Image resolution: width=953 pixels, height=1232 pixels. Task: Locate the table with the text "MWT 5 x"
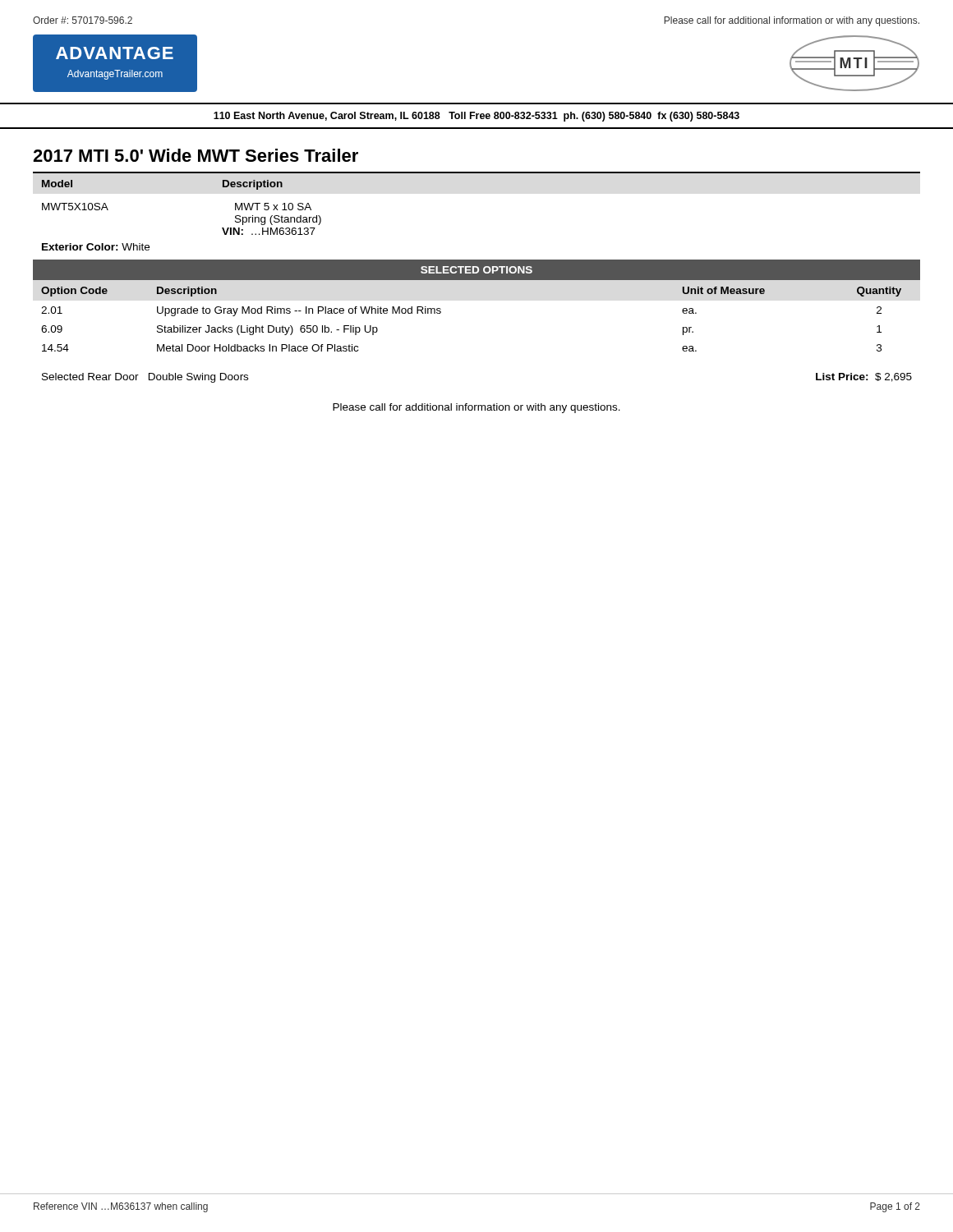(476, 216)
